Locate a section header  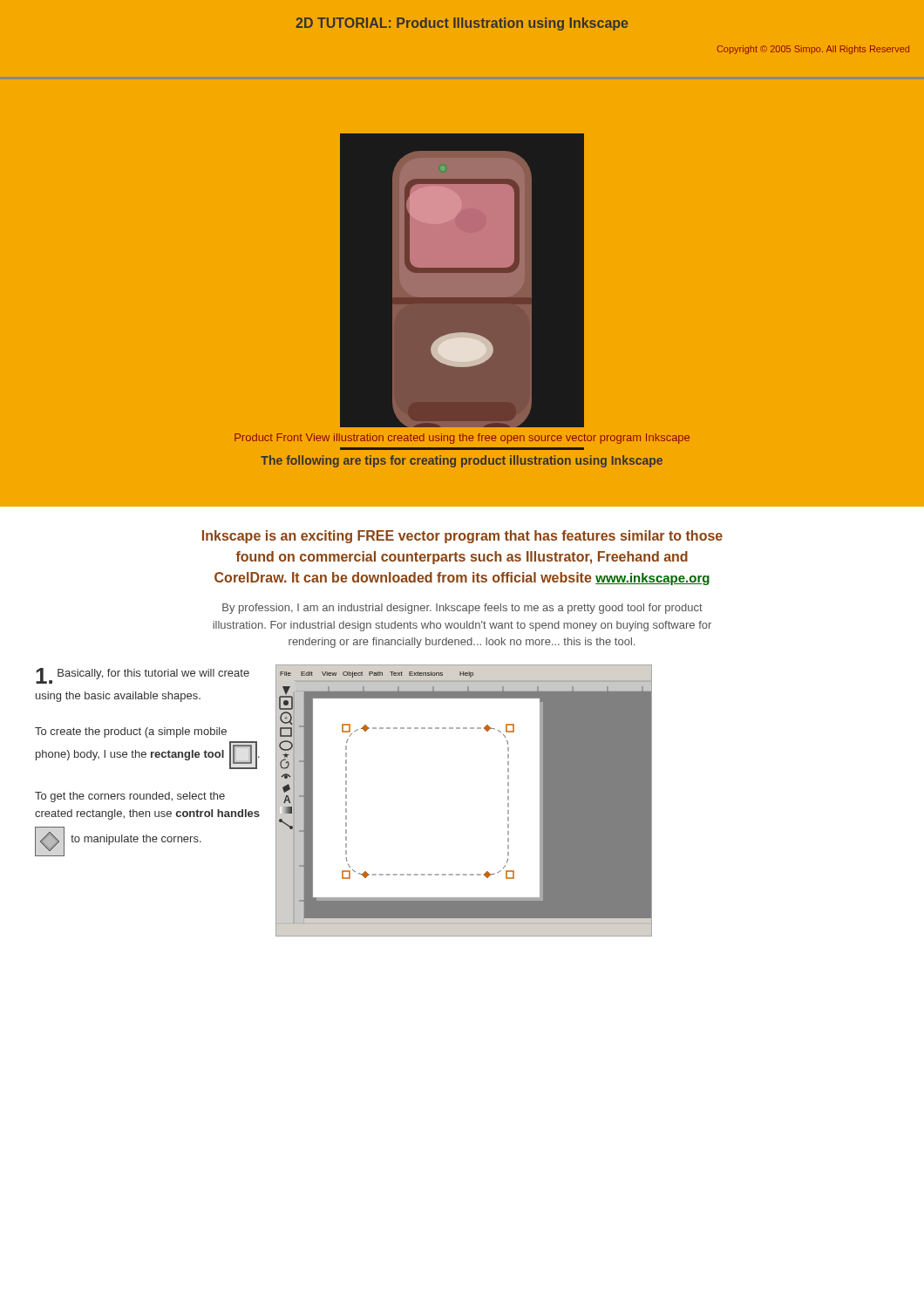[462, 23]
